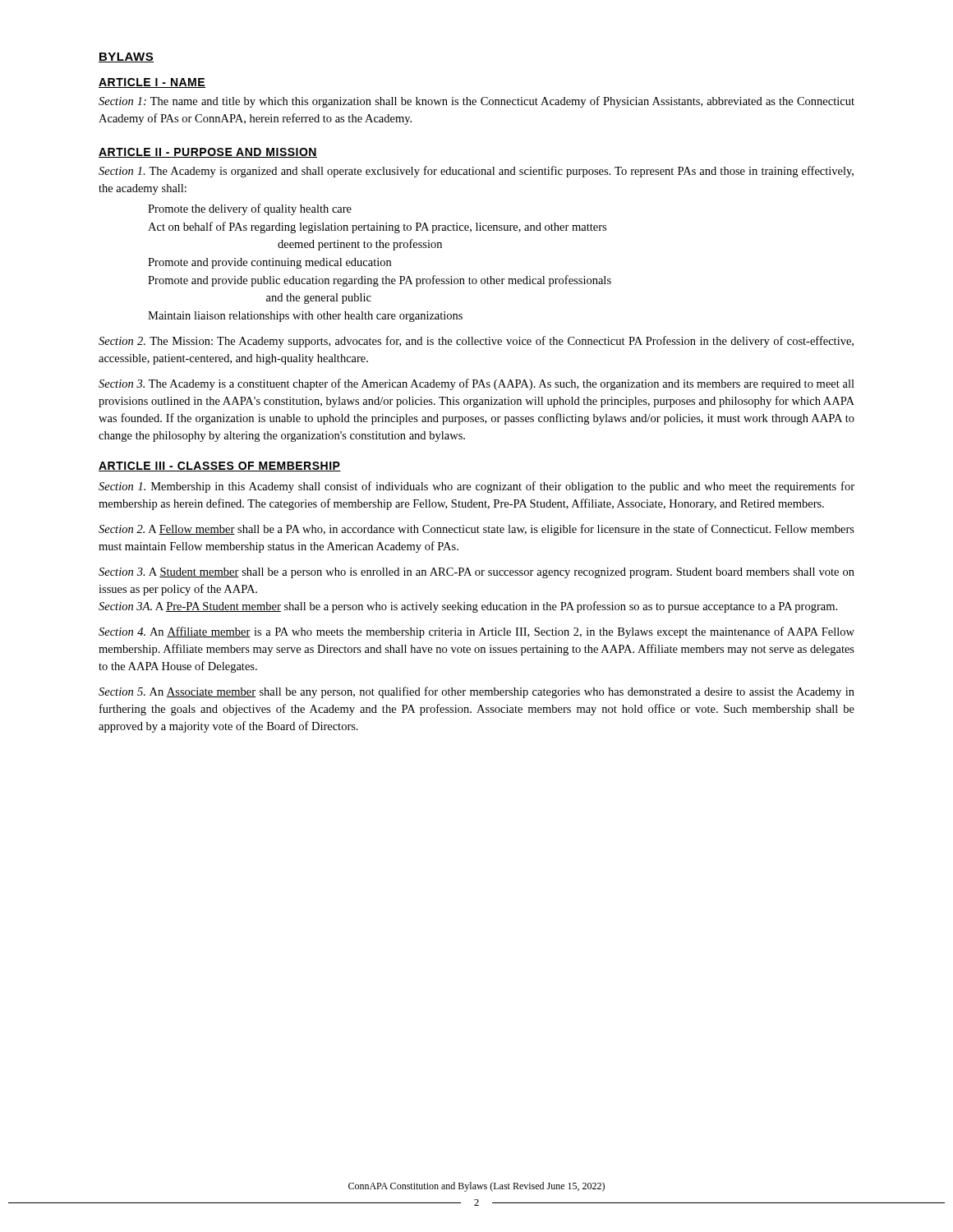The image size is (953, 1232).
Task: Locate the list item that says "Promote the delivery of quality health"
Action: (250, 209)
